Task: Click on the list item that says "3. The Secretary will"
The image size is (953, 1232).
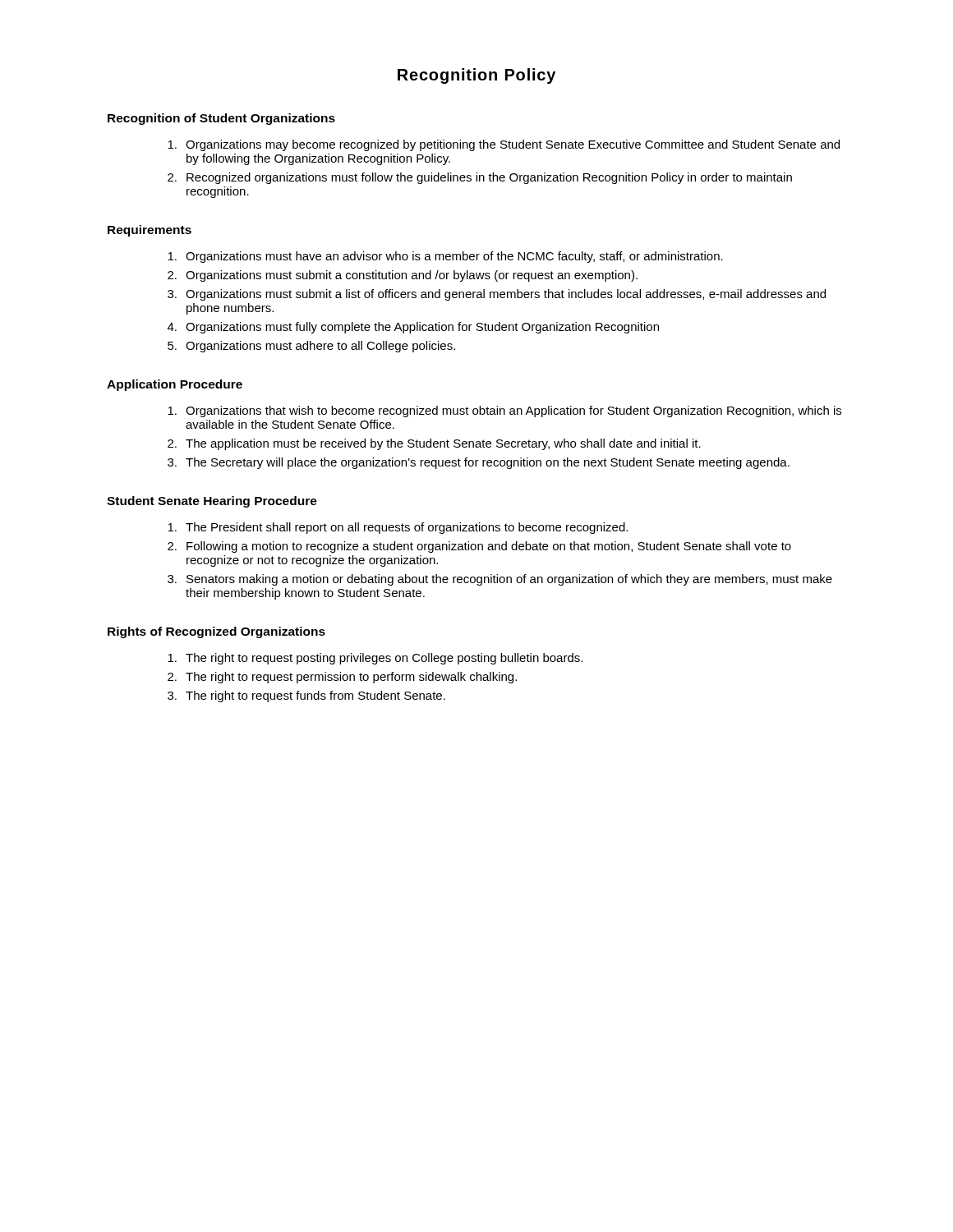Action: tap(497, 462)
